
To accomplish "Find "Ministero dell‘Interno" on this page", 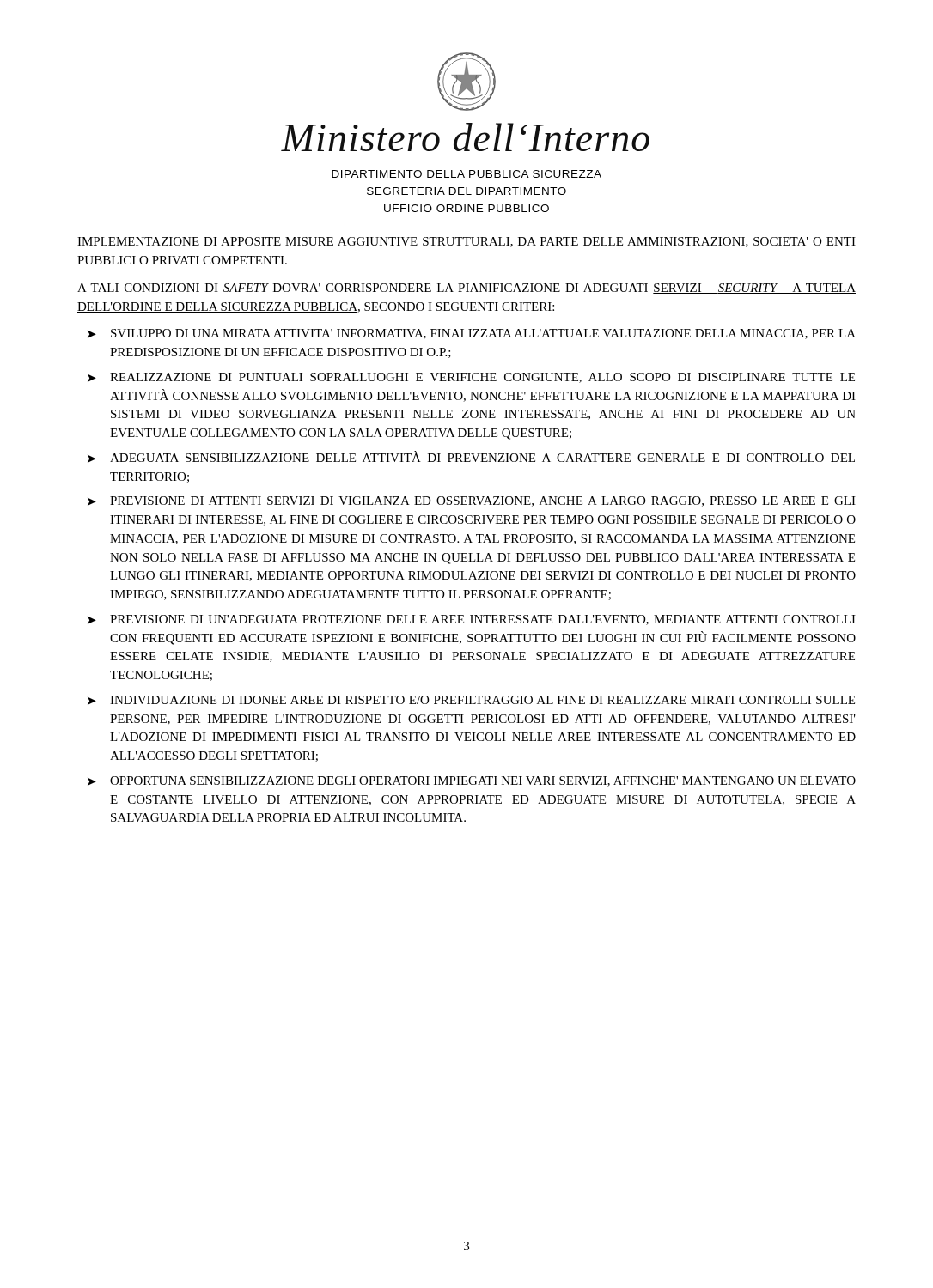I will point(466,138).
